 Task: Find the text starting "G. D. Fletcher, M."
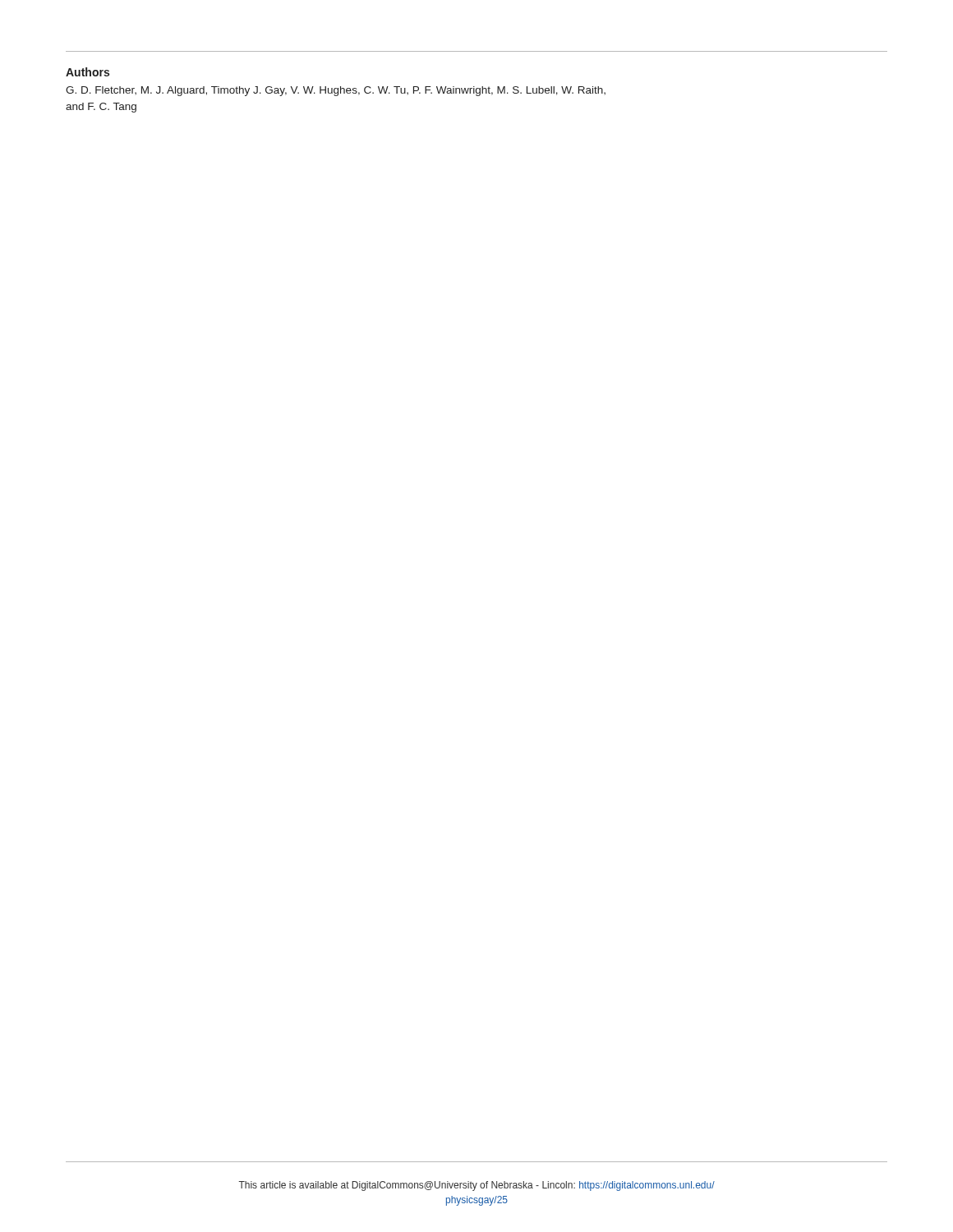pos(336,98)
